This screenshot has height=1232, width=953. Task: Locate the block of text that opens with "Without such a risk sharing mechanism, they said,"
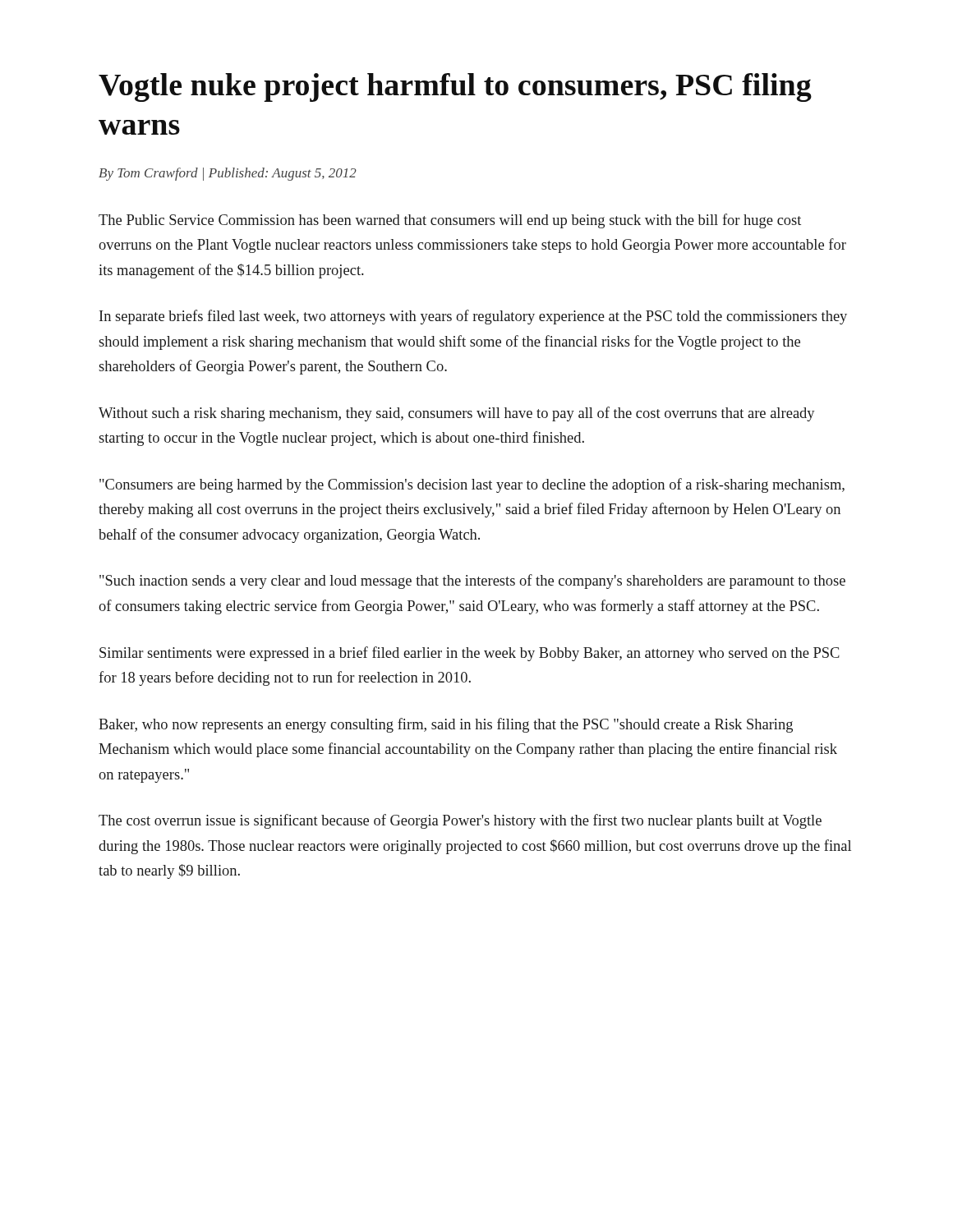click(457, 426)
